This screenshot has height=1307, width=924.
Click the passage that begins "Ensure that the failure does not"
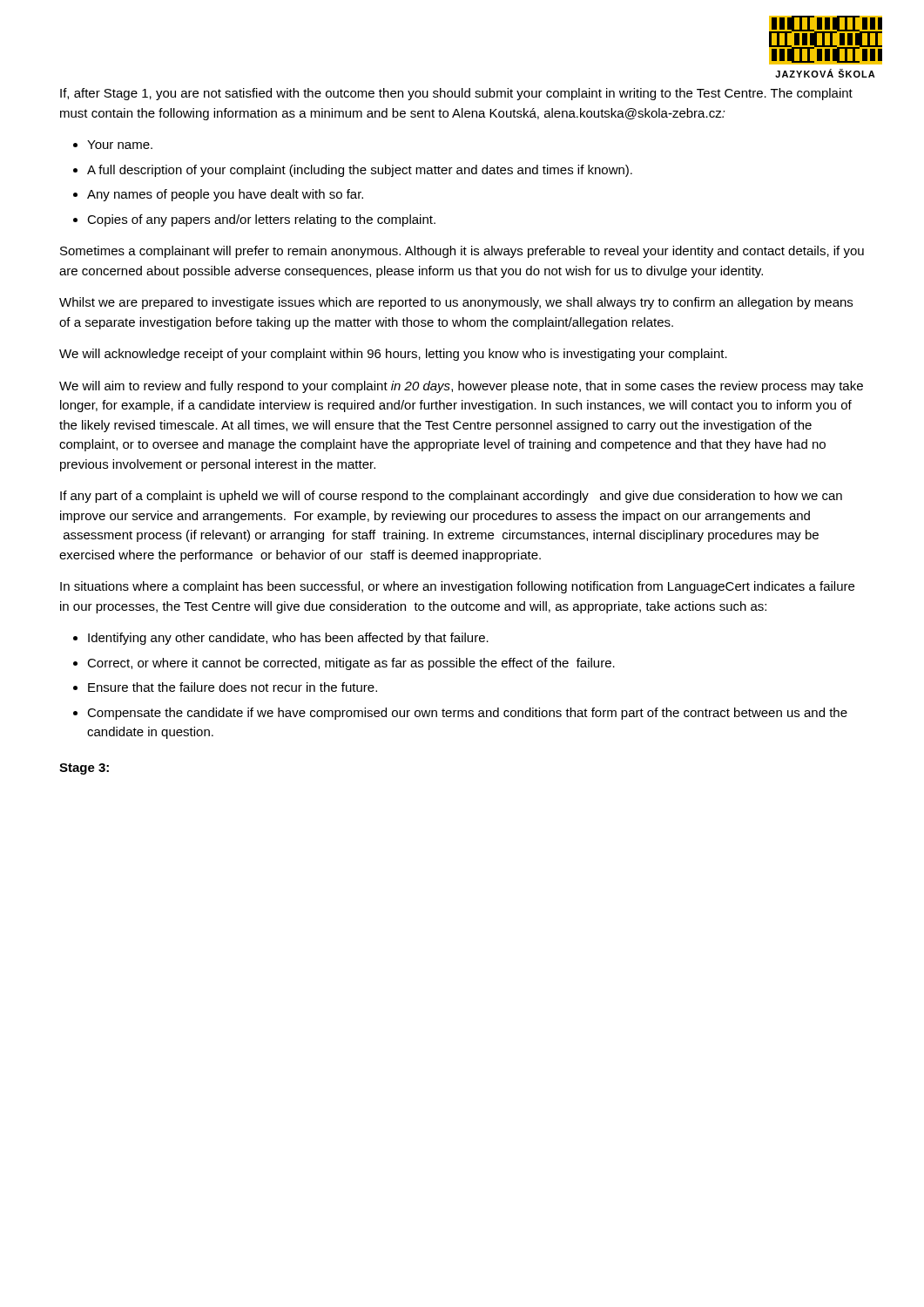pos(233,687)
